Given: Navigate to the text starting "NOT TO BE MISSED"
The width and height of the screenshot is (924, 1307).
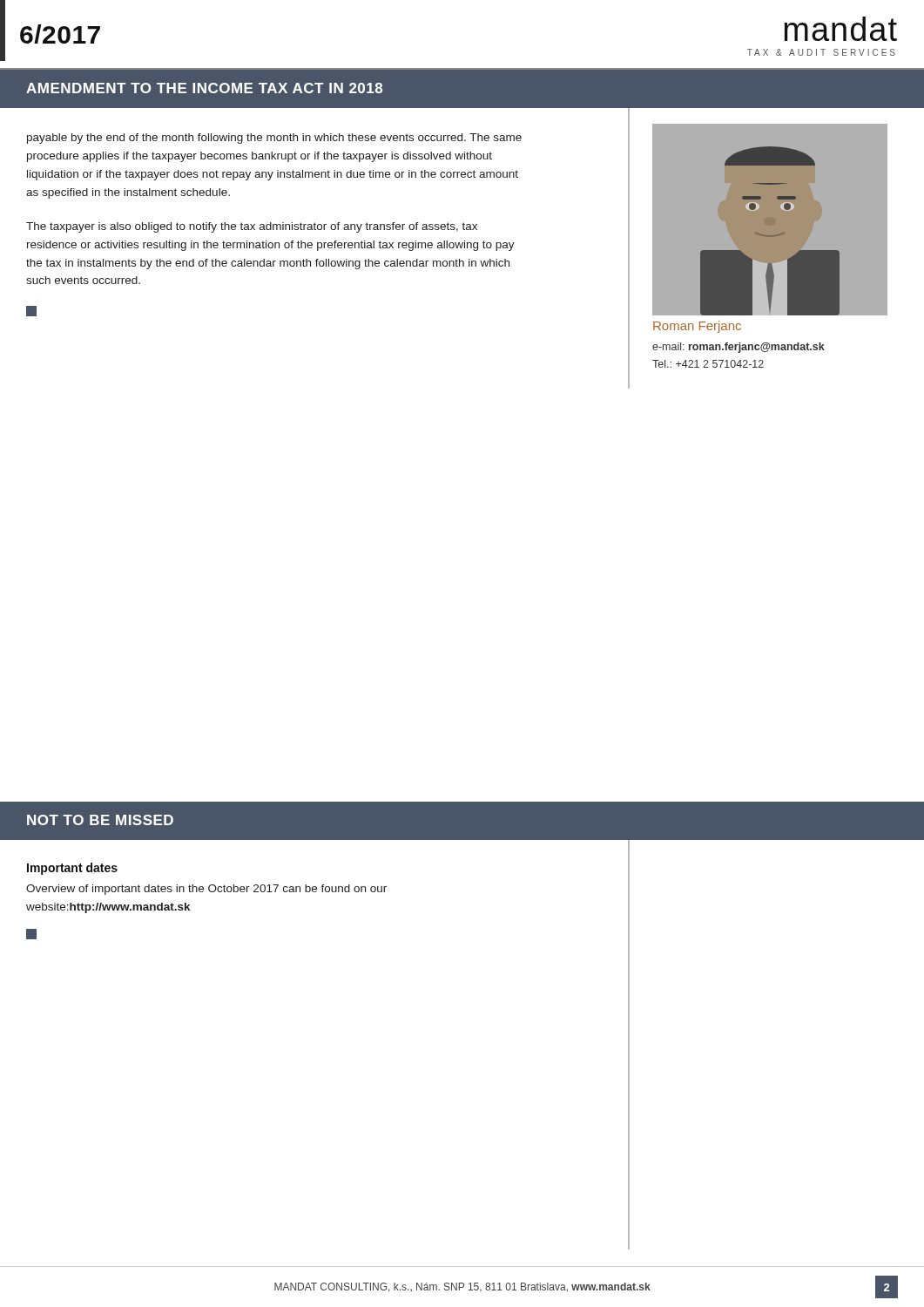Looking at the screenshot, I should point(100,821).
